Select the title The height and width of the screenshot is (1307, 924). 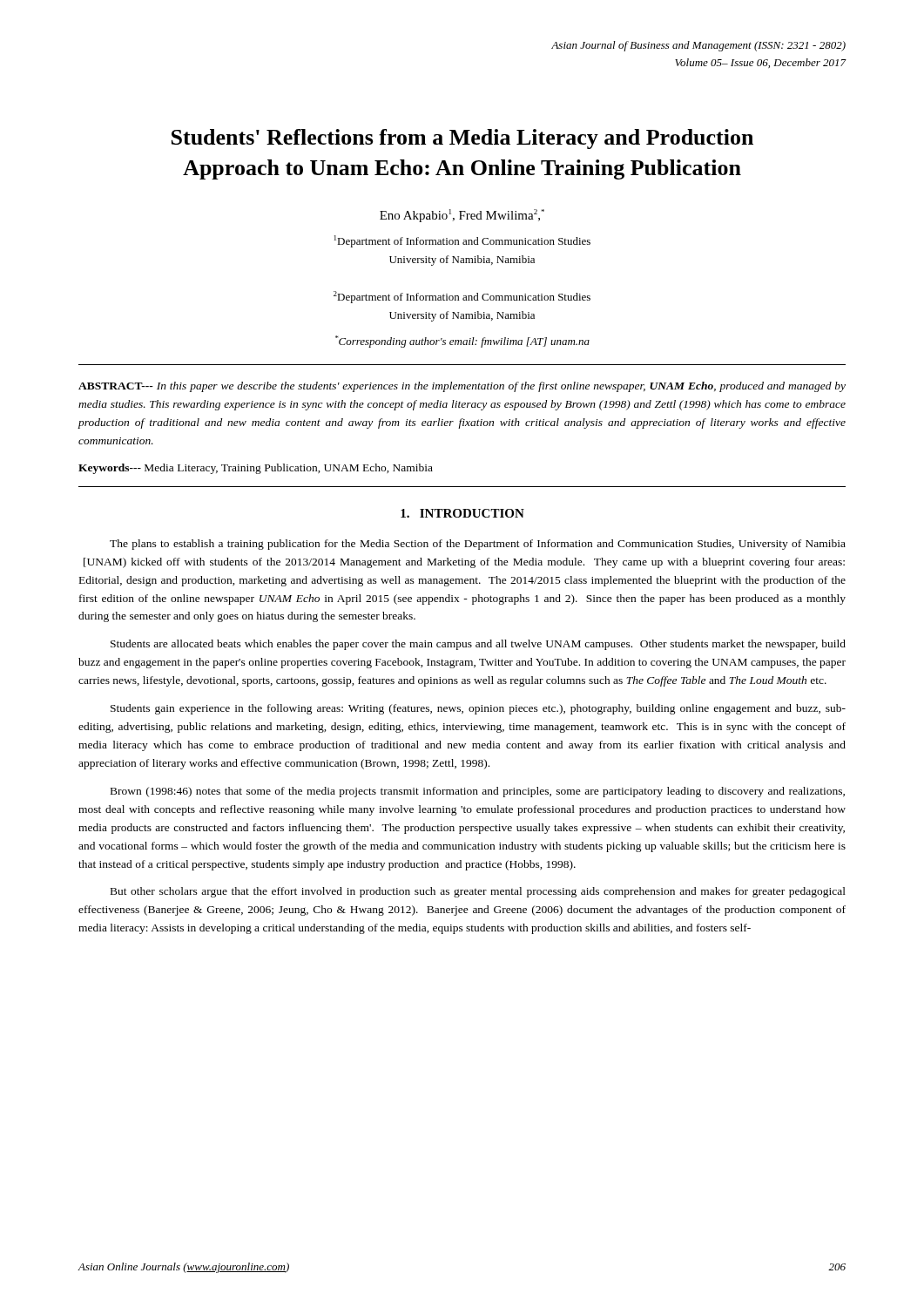coord(462,153)
